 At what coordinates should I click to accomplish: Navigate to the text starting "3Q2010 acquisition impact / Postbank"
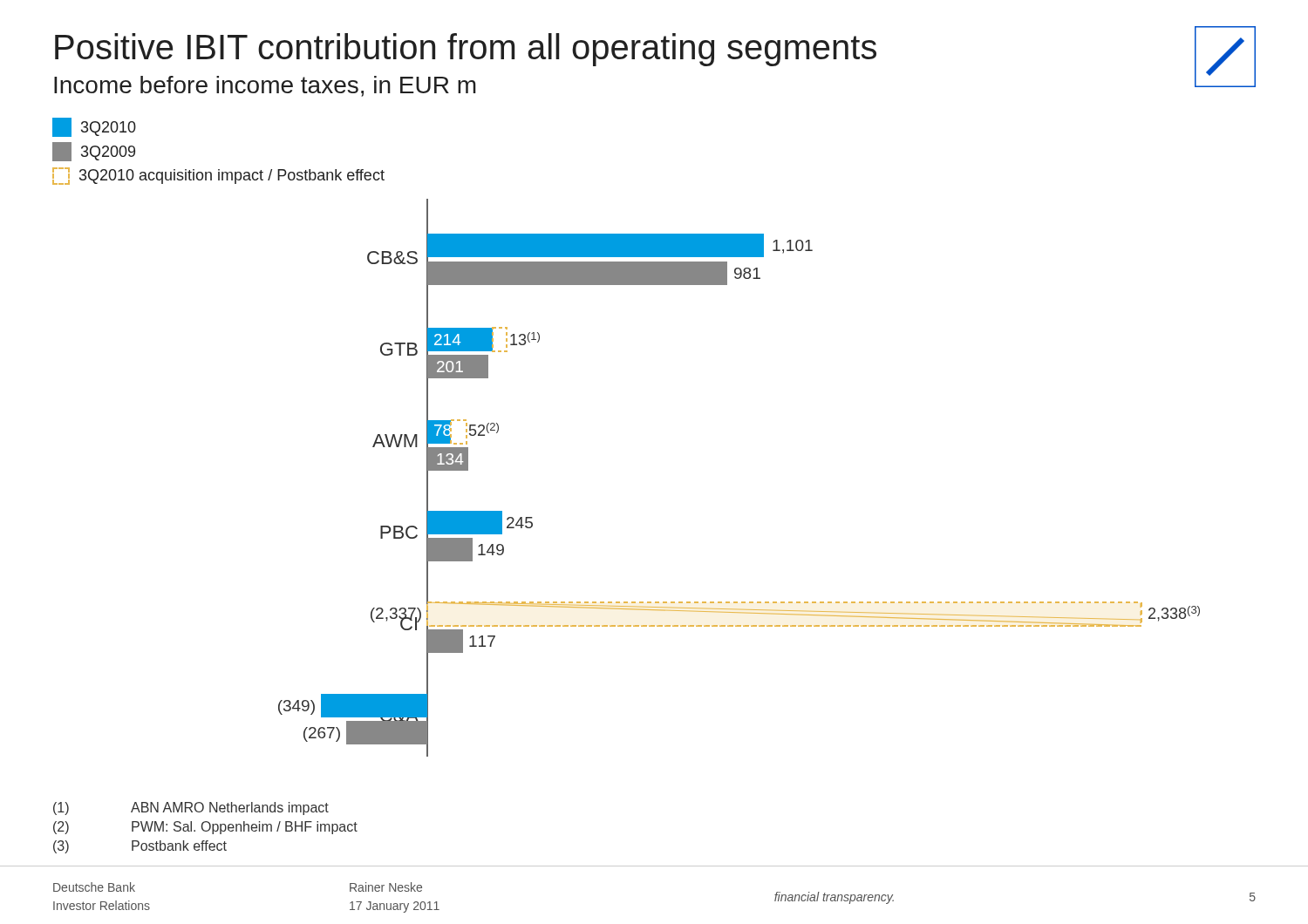(x=218, y=175)
